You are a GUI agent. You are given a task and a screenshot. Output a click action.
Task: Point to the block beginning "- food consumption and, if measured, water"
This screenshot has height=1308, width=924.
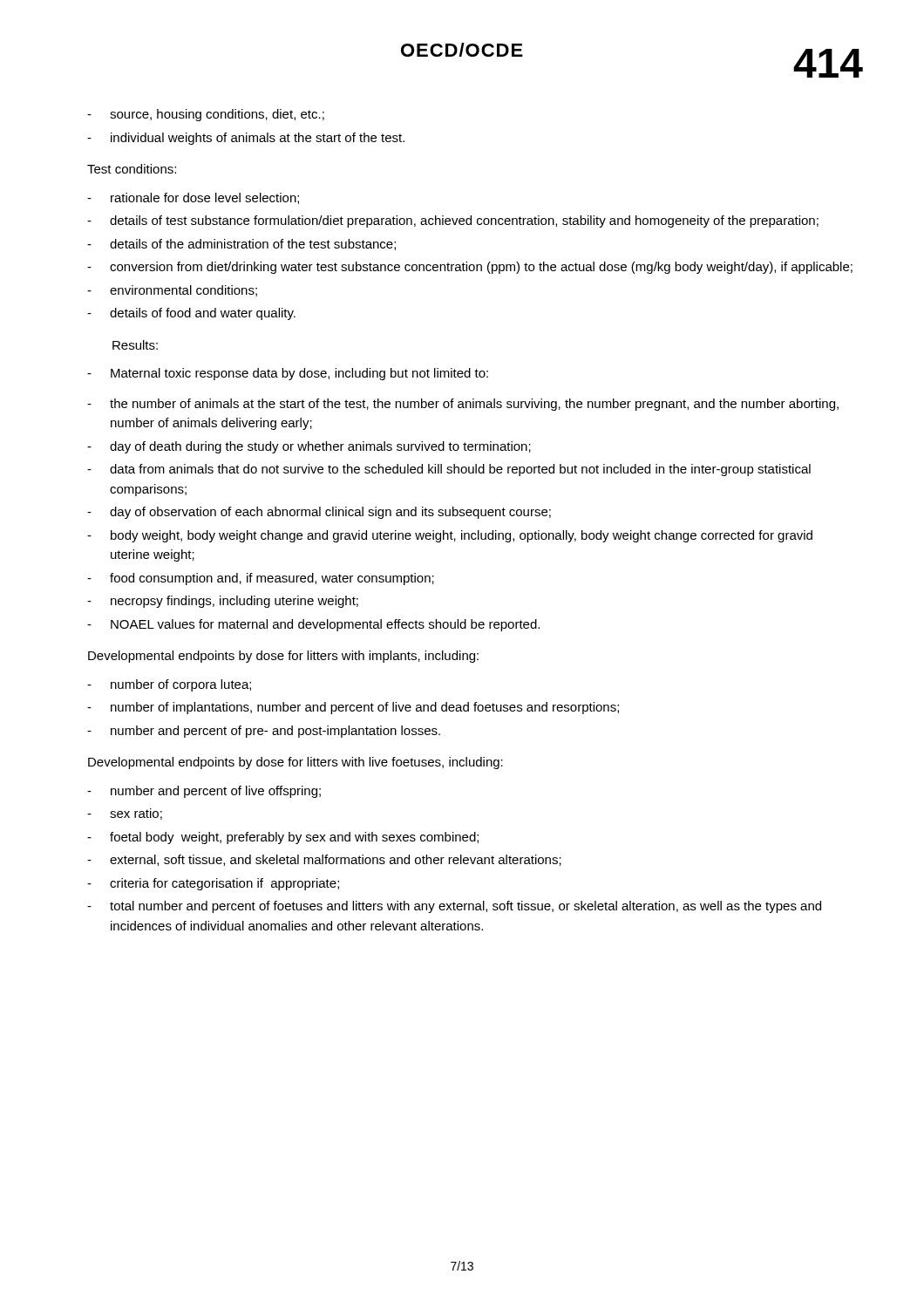point(261,579)
